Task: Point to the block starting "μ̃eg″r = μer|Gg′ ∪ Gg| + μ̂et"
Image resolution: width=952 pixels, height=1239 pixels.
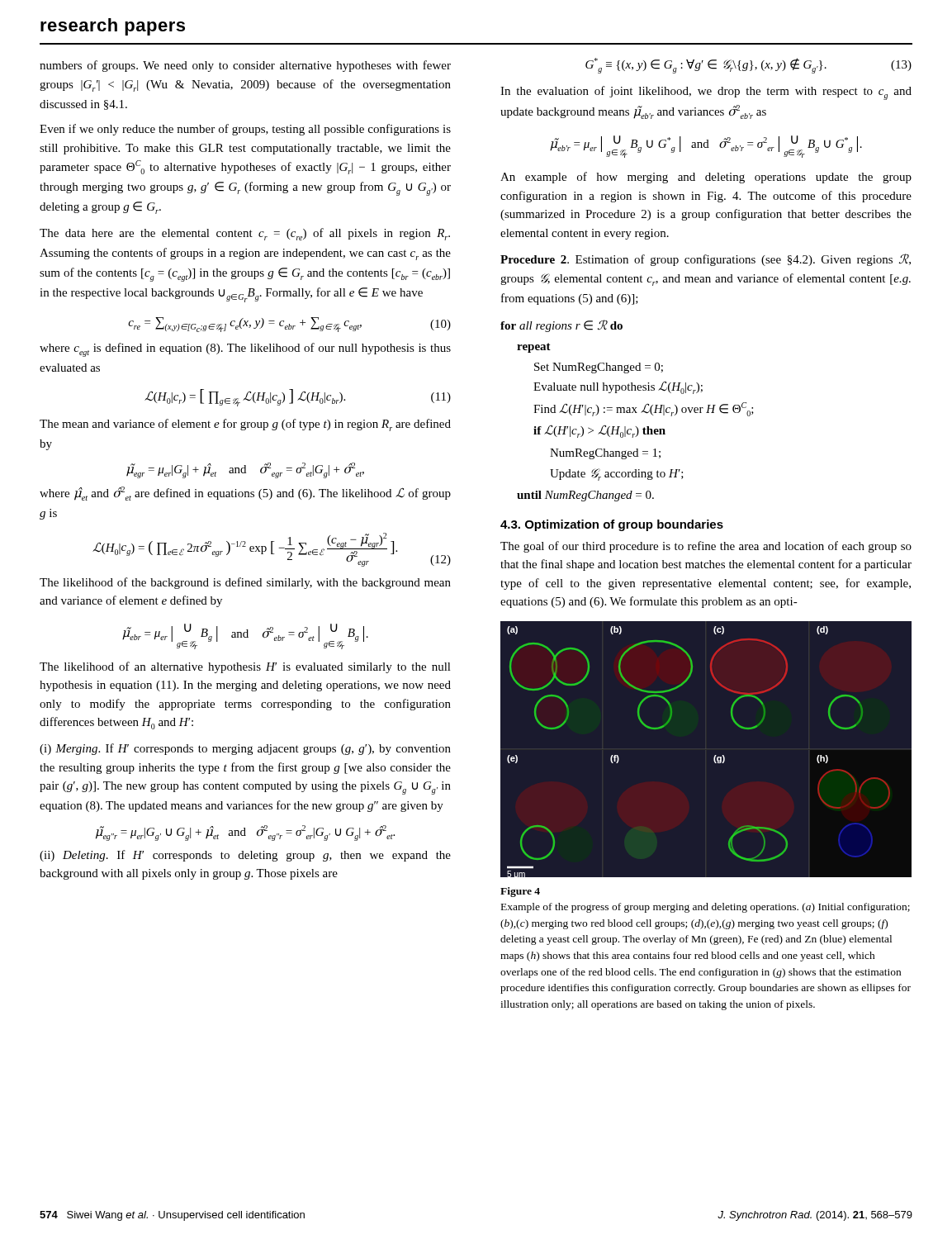Action: tap(245, 832)
